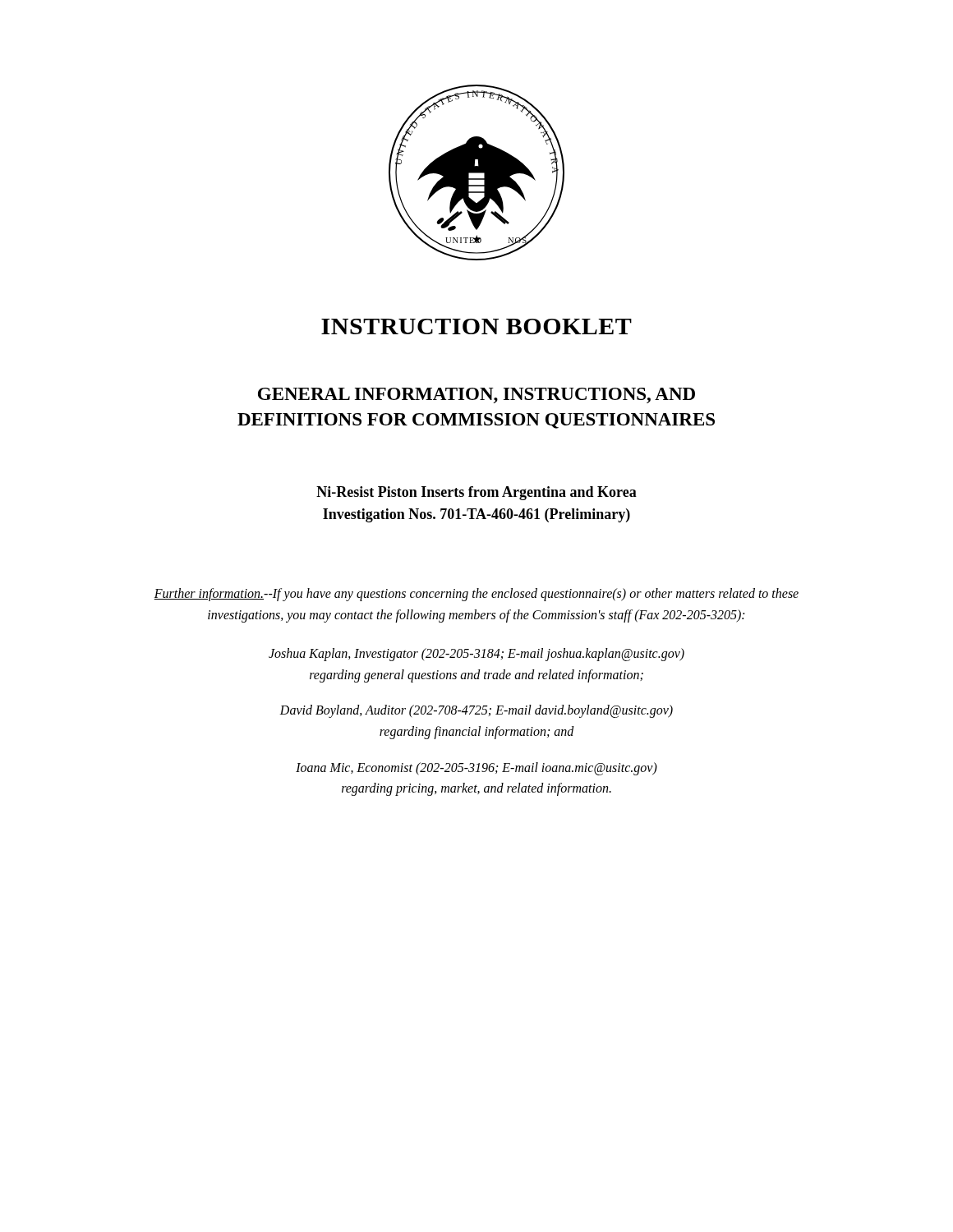Select the element starting "INSTRUCTION BOOKLET"
This screenshot has width=953, height=1232.
click(476, 326)
